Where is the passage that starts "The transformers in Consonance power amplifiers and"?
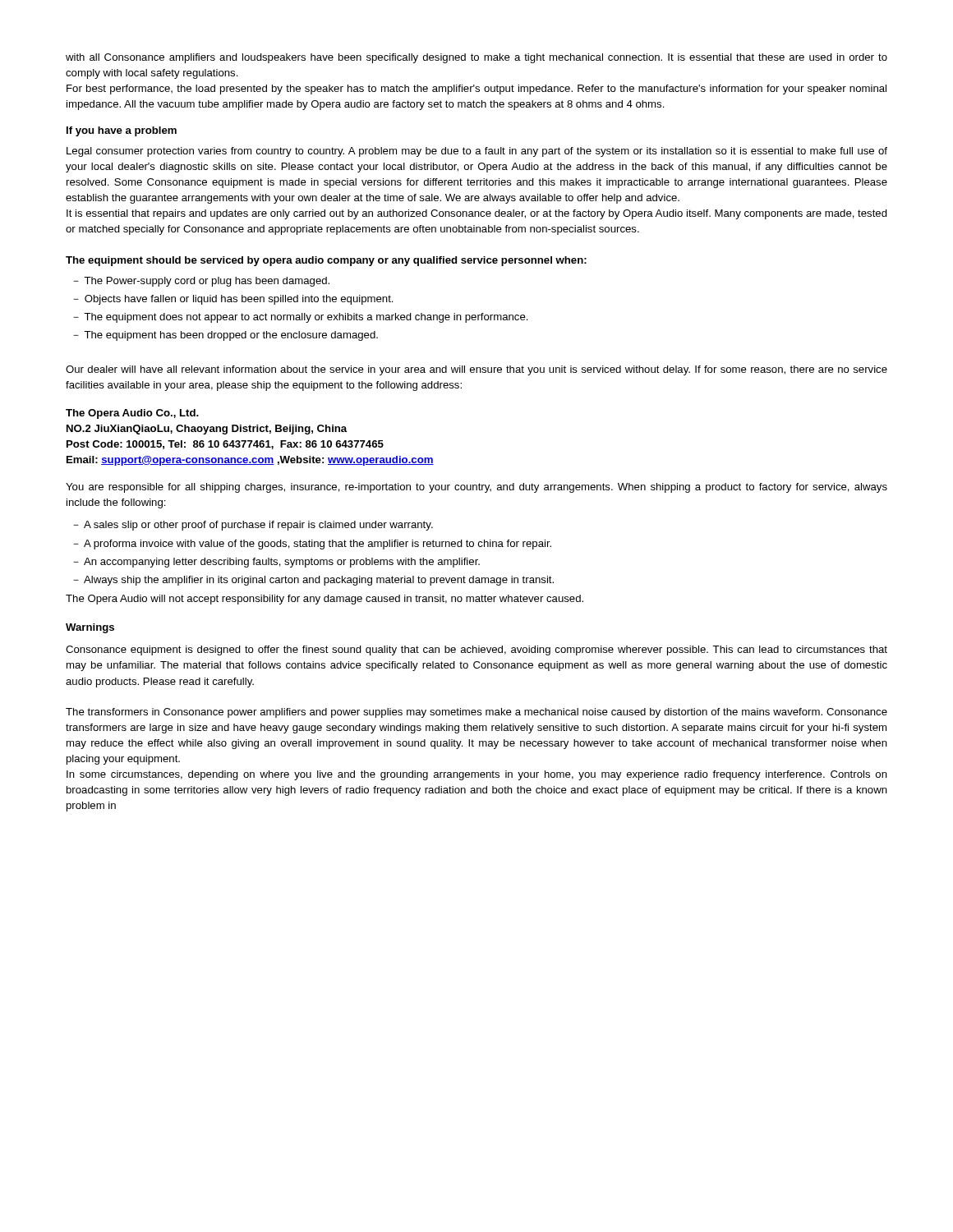953x1232 pixels. coord(476,713)
